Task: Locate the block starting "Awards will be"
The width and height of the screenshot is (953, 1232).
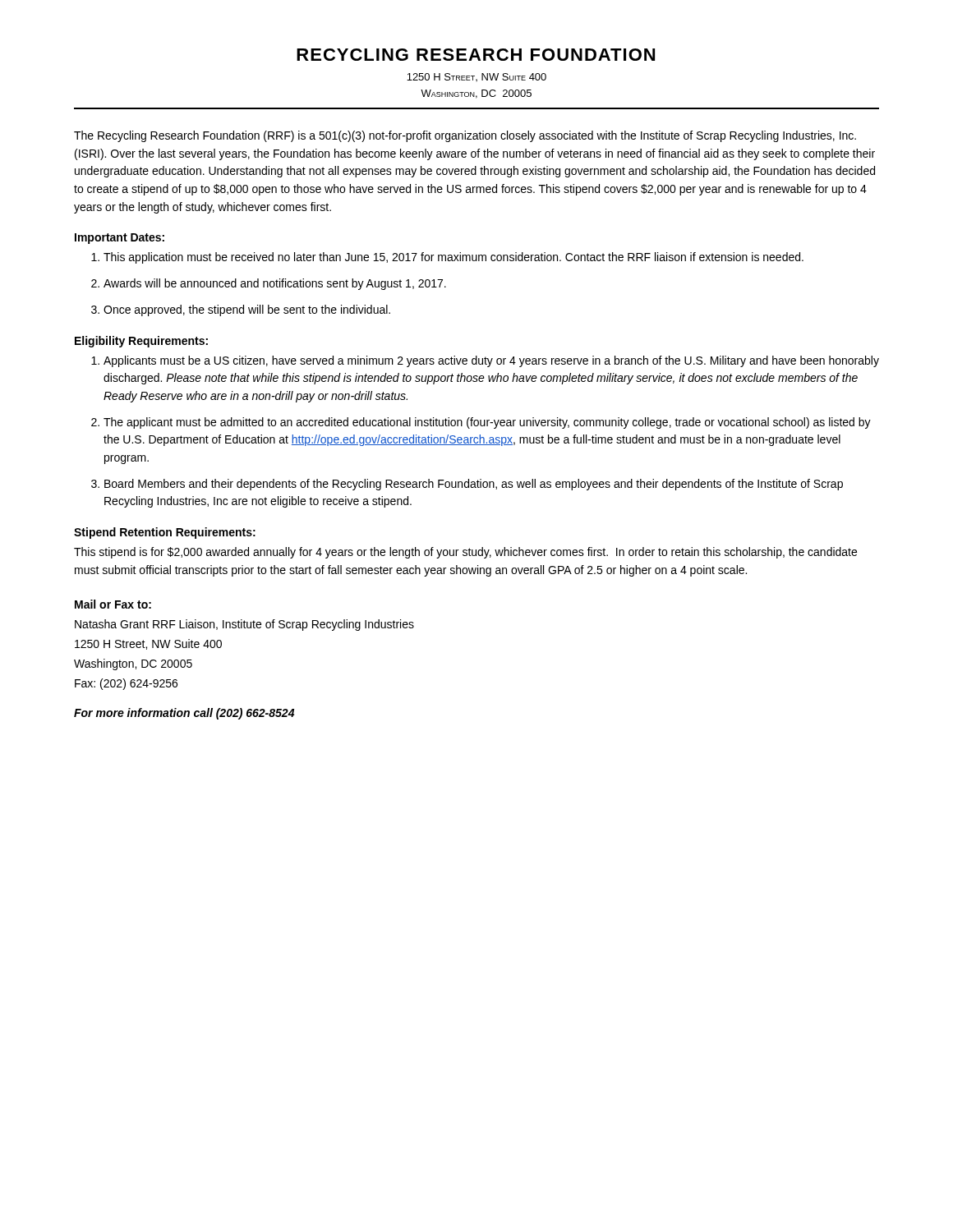Action: [275, 284]
